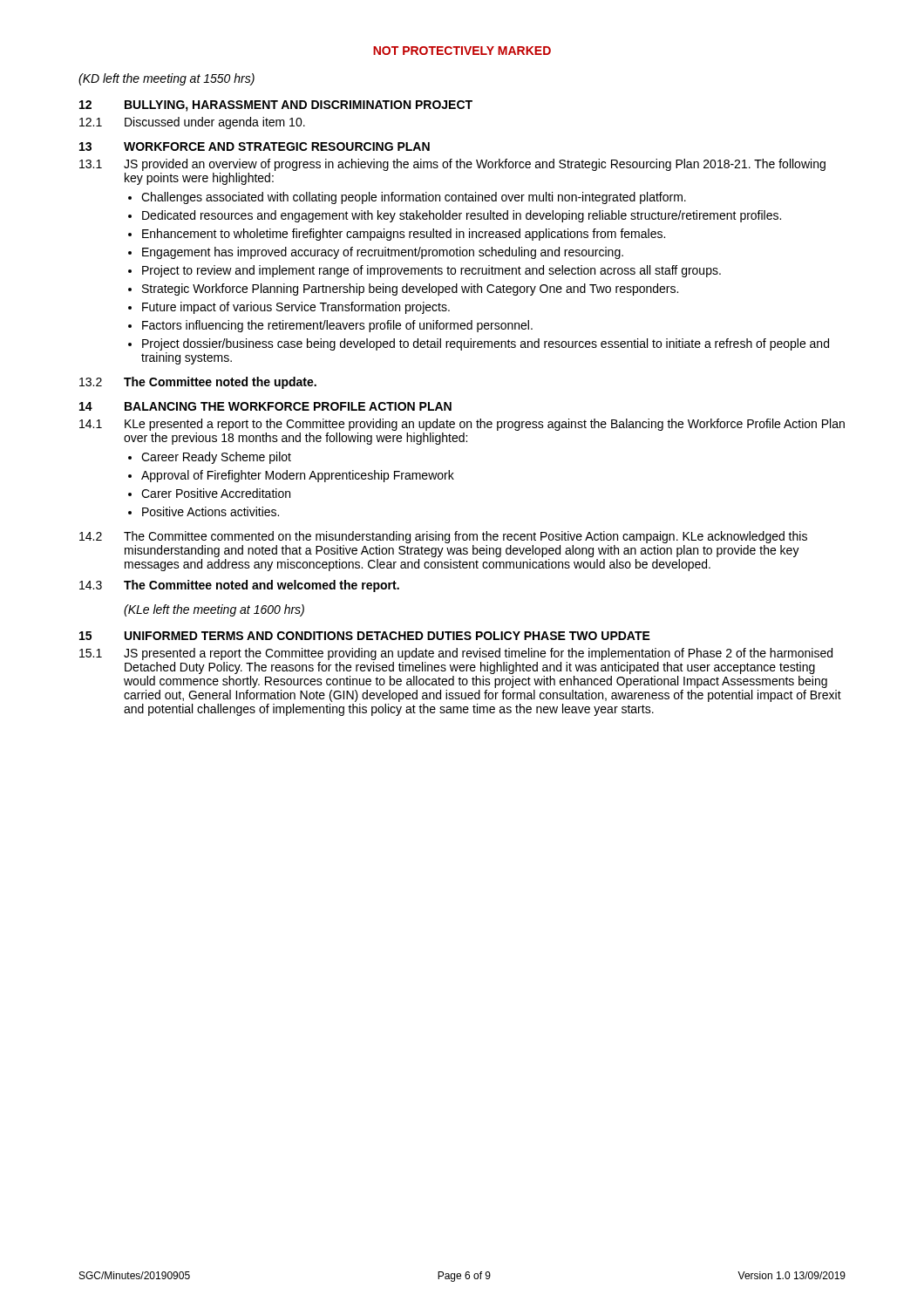
Task: Point to the region starting "2 The Committee noted the update."
Action: [198, 383]
